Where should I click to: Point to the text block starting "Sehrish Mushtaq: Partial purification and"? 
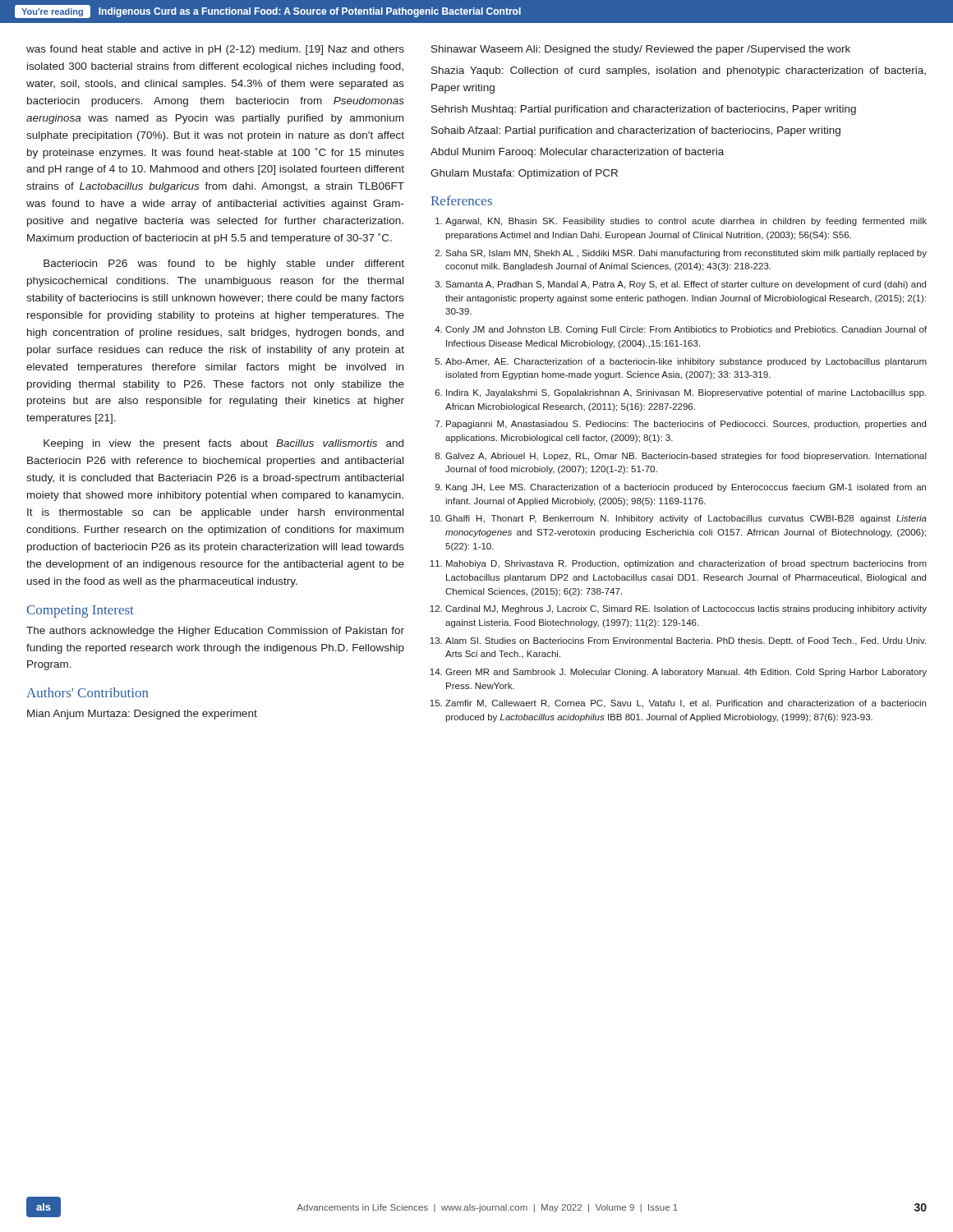(643, 109)
